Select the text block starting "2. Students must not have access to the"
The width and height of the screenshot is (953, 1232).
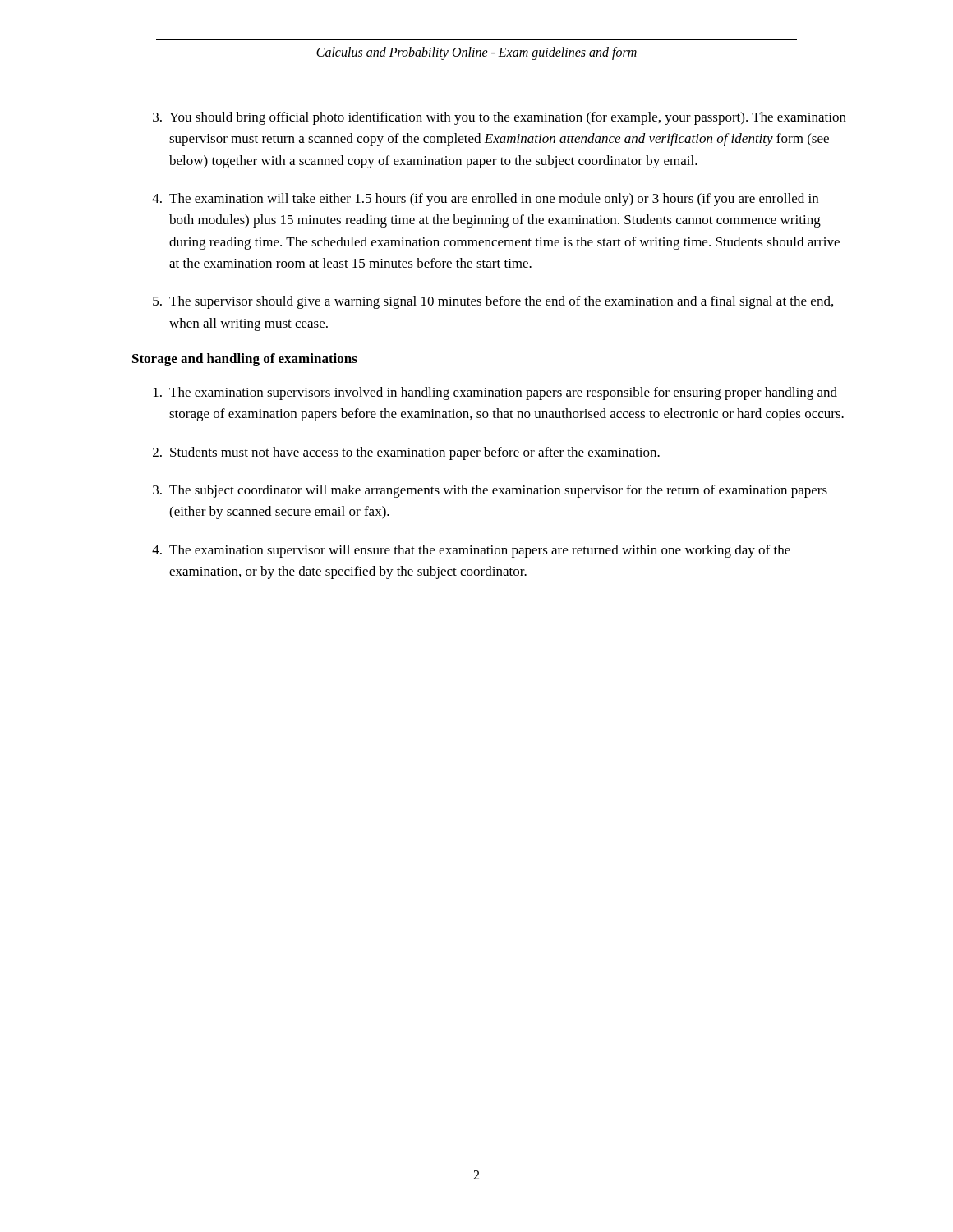pos(489,453)
